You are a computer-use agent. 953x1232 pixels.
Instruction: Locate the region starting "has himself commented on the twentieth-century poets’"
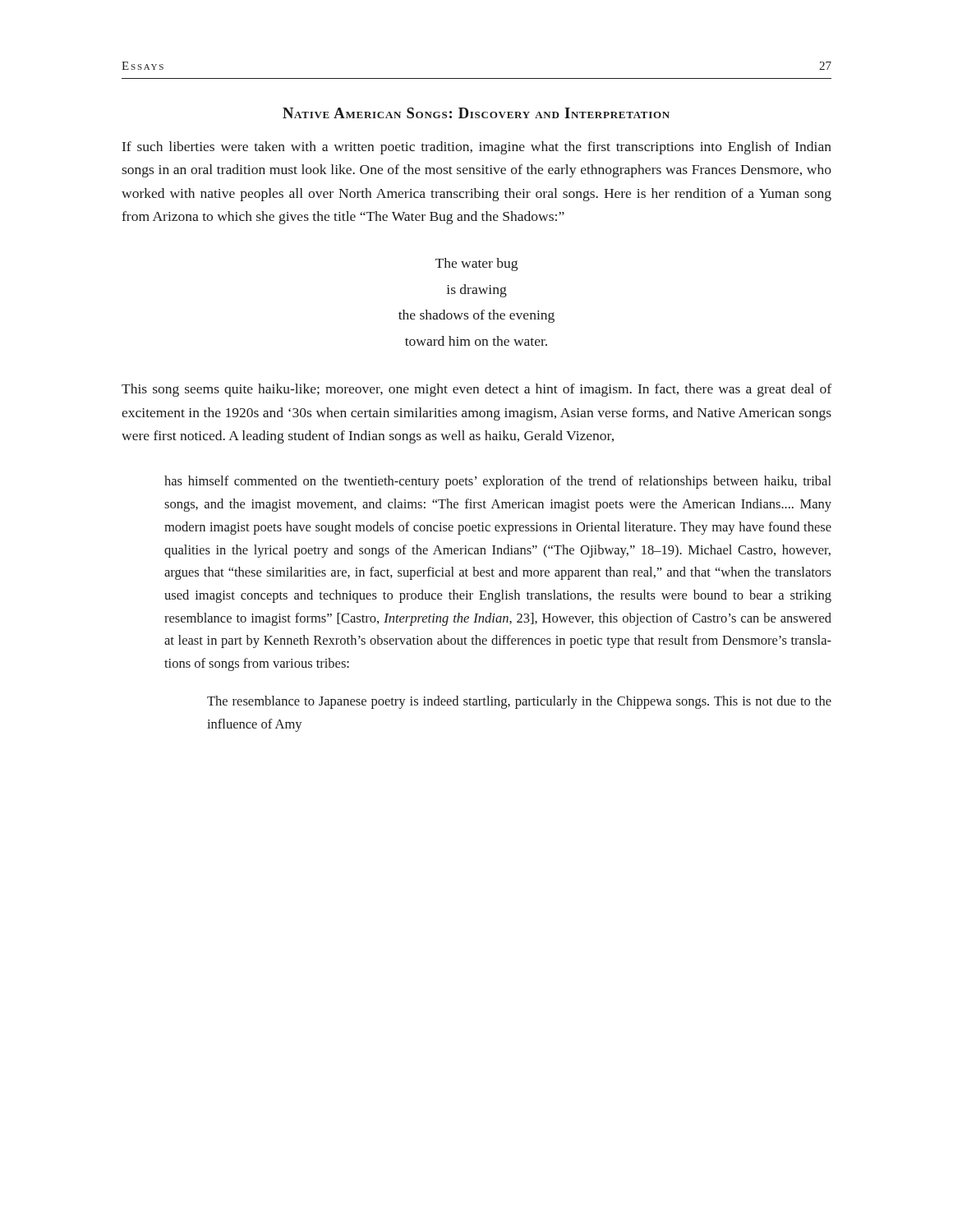click(498, 604)
